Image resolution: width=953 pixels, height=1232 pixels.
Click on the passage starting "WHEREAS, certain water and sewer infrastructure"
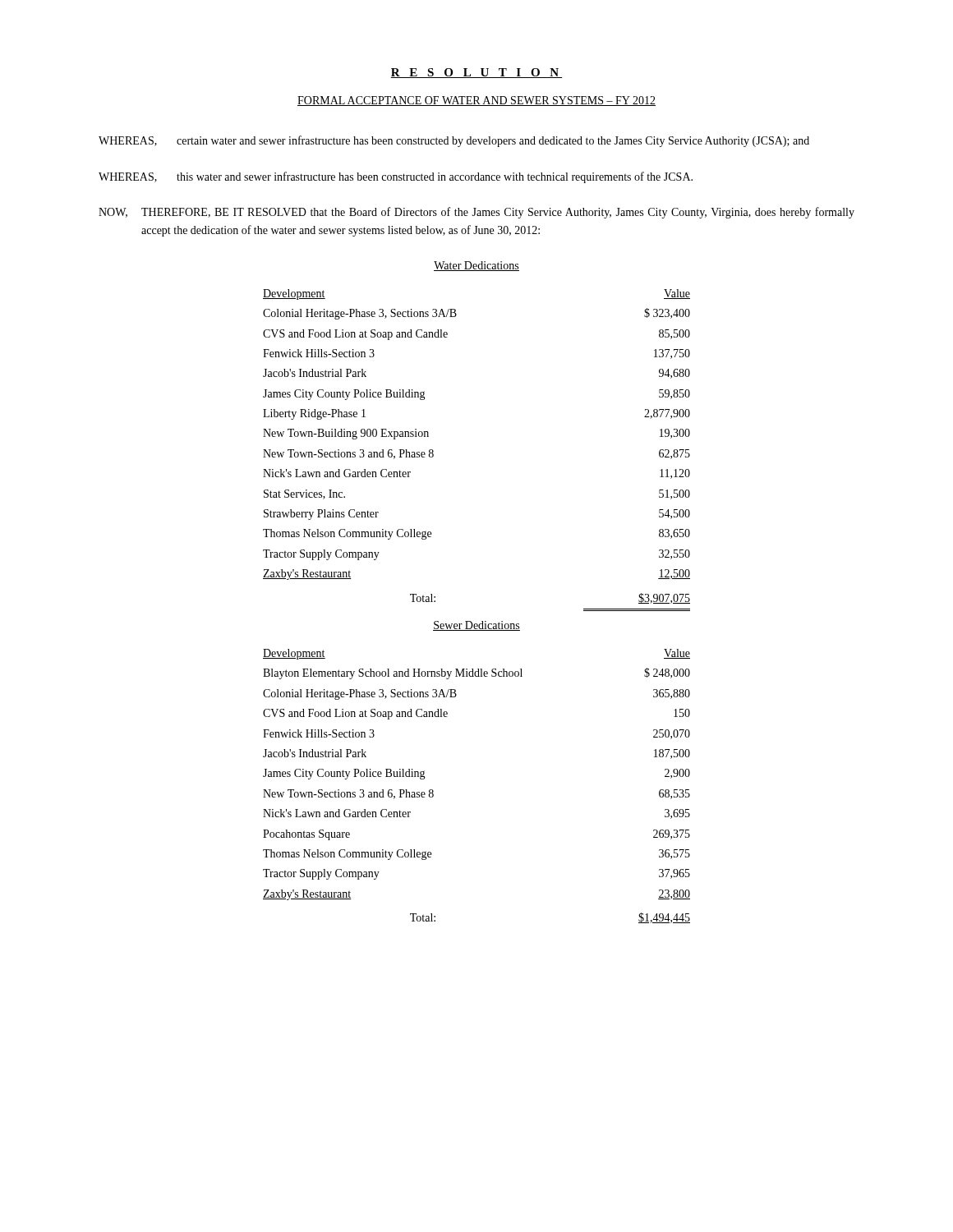(x=476, y=141)
